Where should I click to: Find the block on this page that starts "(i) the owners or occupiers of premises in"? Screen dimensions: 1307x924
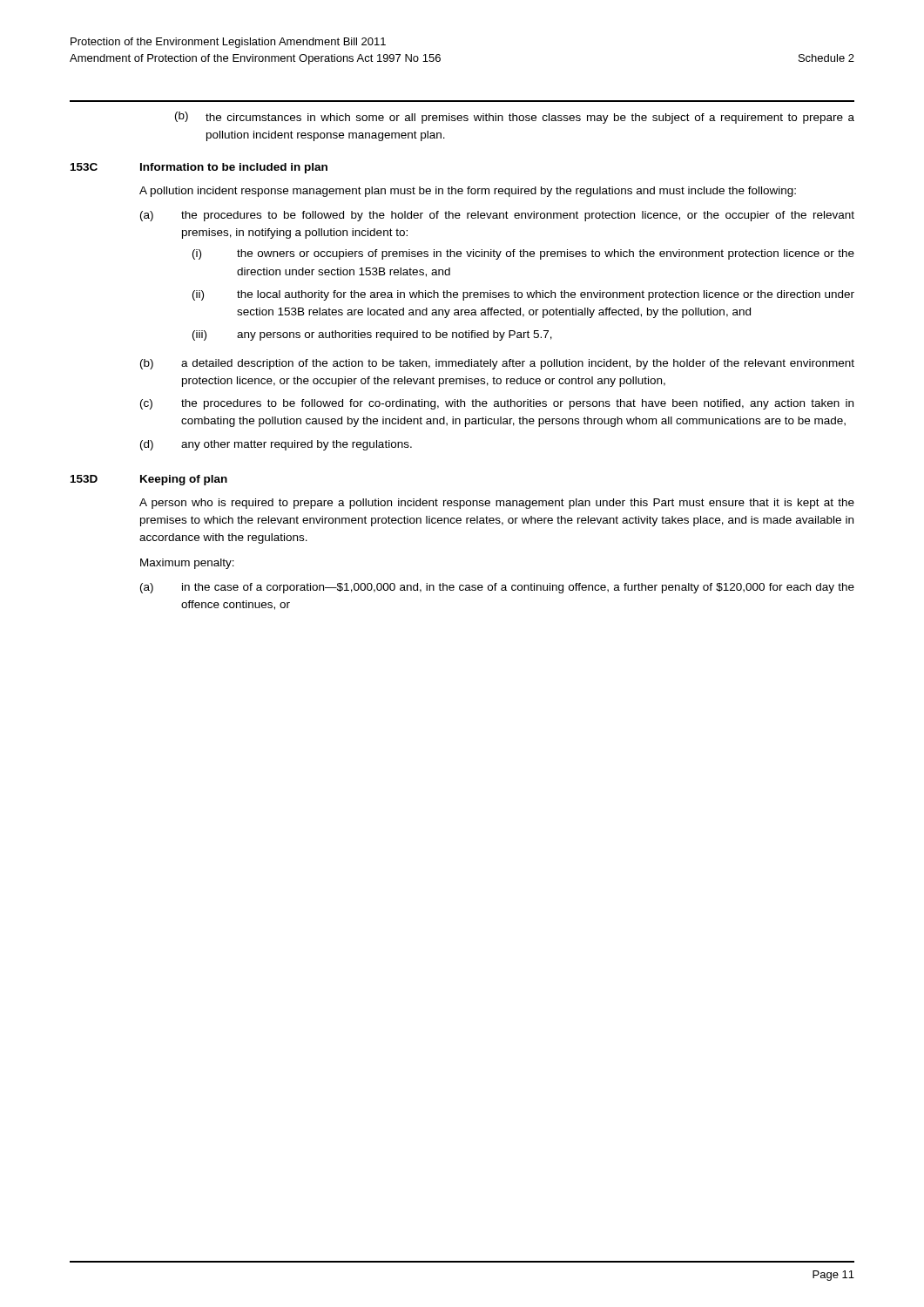[523, 263]
